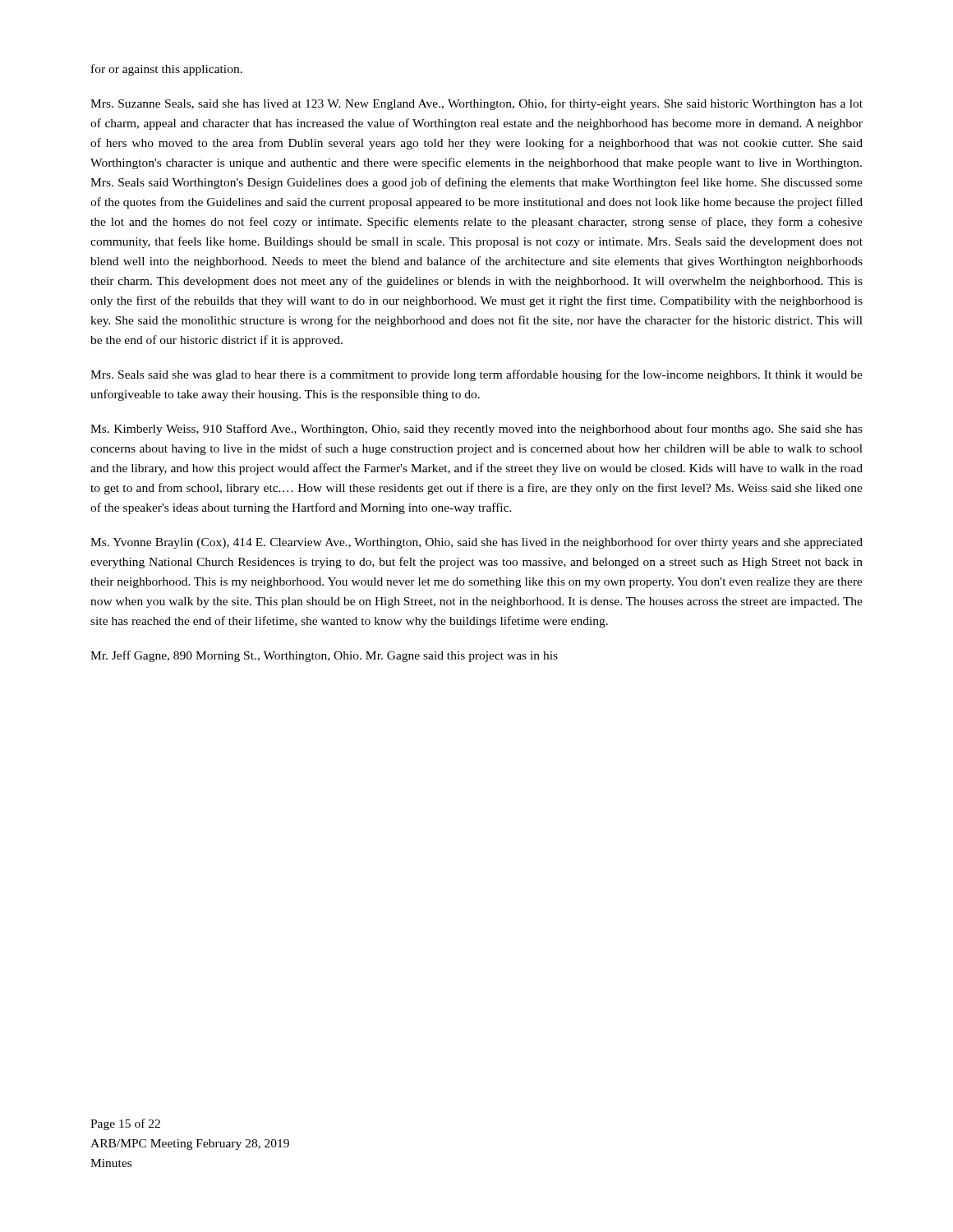
Task: Where is the passage that starts "Mrs. Suzanne Seals, said she has lived"?
Action: click(476, 221)
